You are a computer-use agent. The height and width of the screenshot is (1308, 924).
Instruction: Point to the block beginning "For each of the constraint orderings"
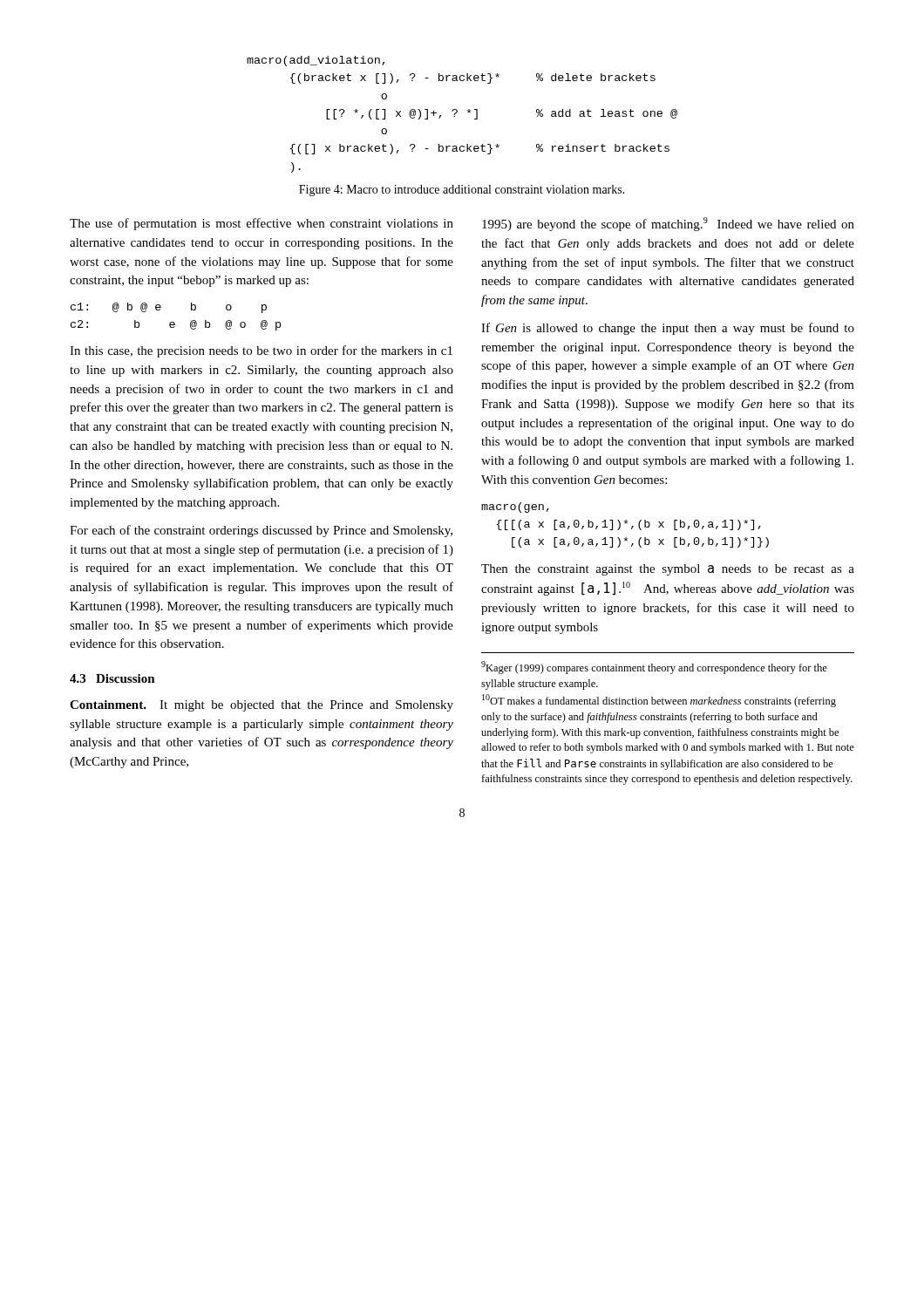[x=262, y=588]
